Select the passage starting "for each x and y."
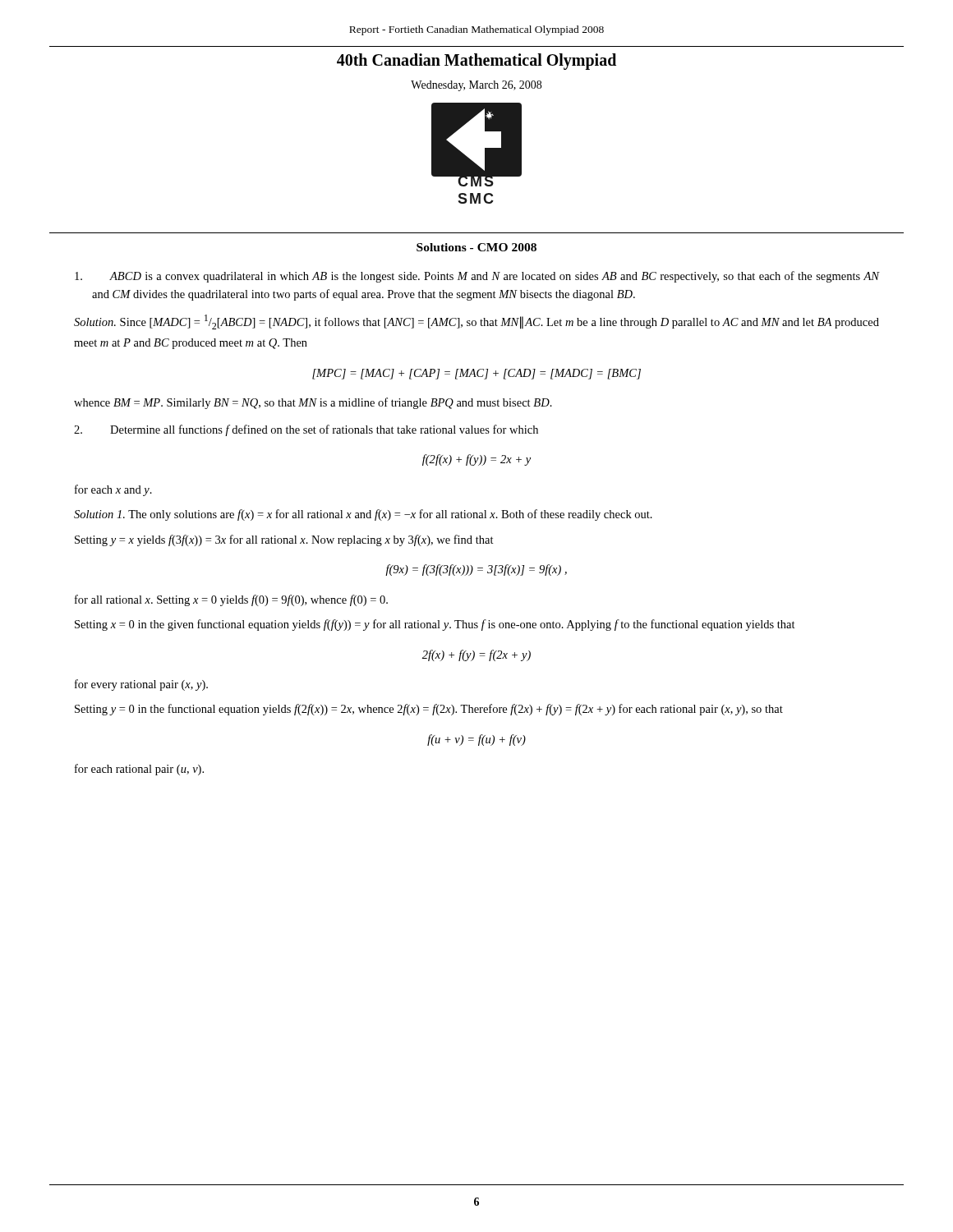Image resolution: width=953 pixels, height=1232 pixels. (x=113, y=489)
